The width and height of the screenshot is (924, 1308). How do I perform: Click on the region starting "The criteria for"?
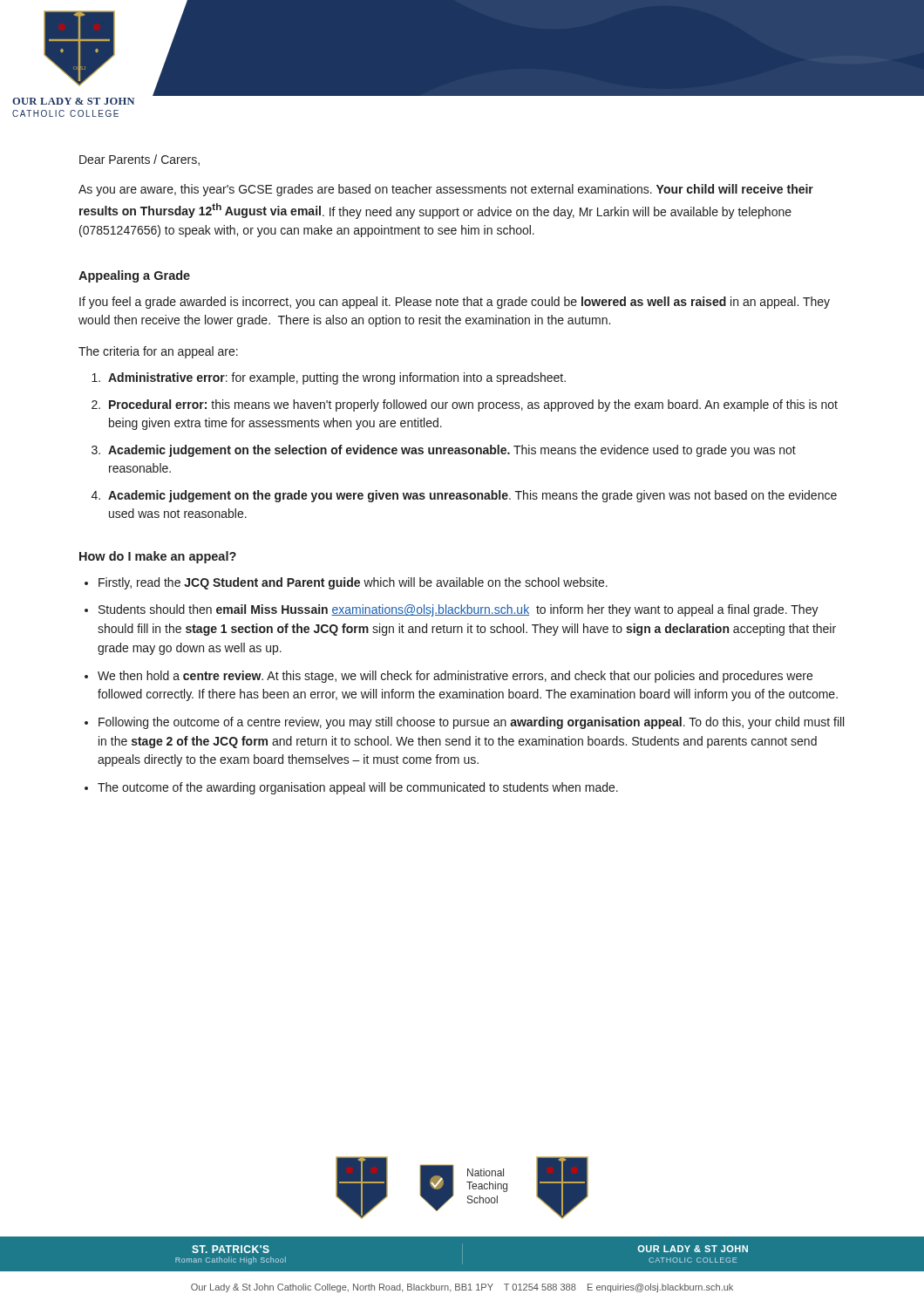159,352
